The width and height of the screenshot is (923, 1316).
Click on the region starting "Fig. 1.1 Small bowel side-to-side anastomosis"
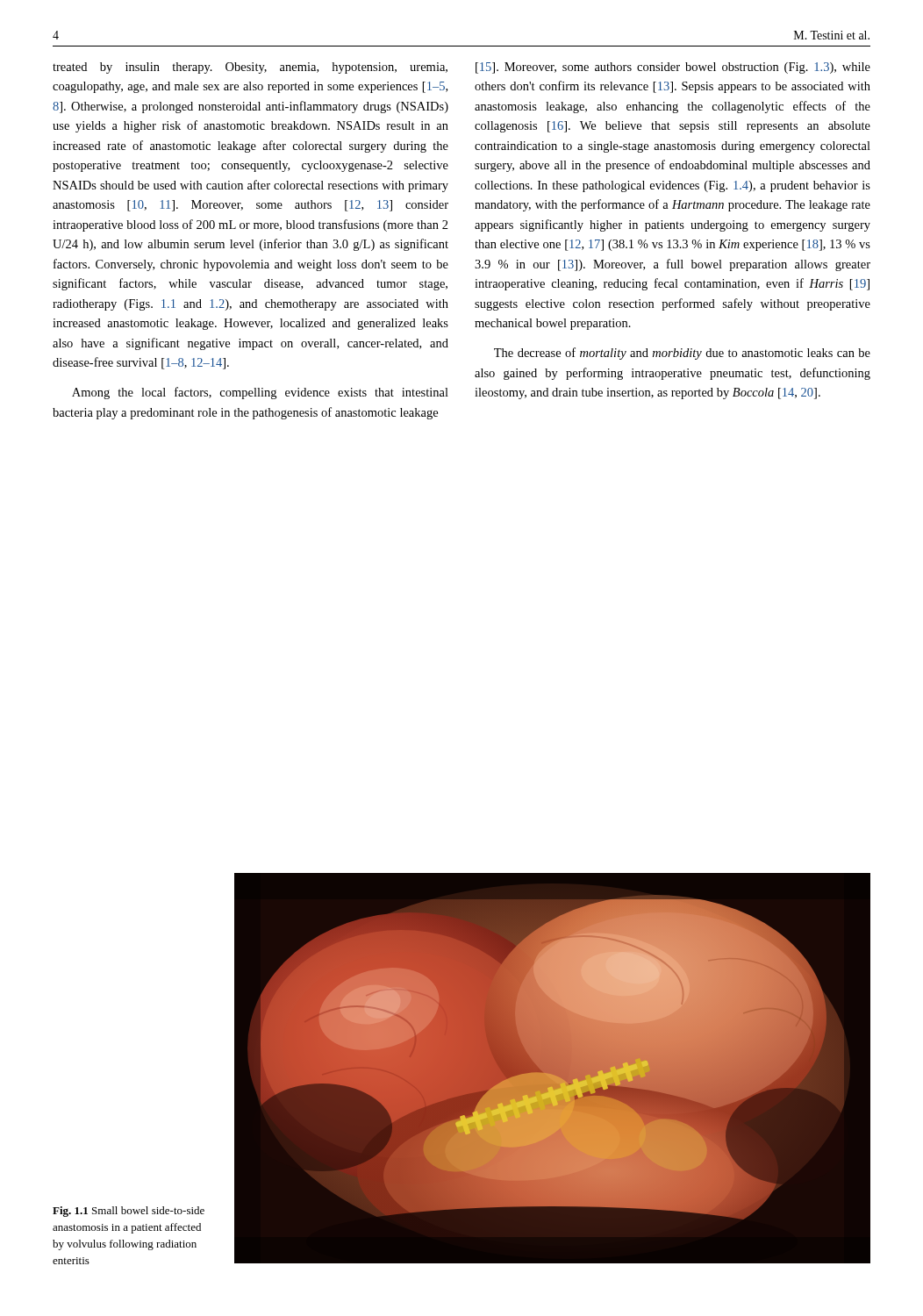coord(129,1235)
